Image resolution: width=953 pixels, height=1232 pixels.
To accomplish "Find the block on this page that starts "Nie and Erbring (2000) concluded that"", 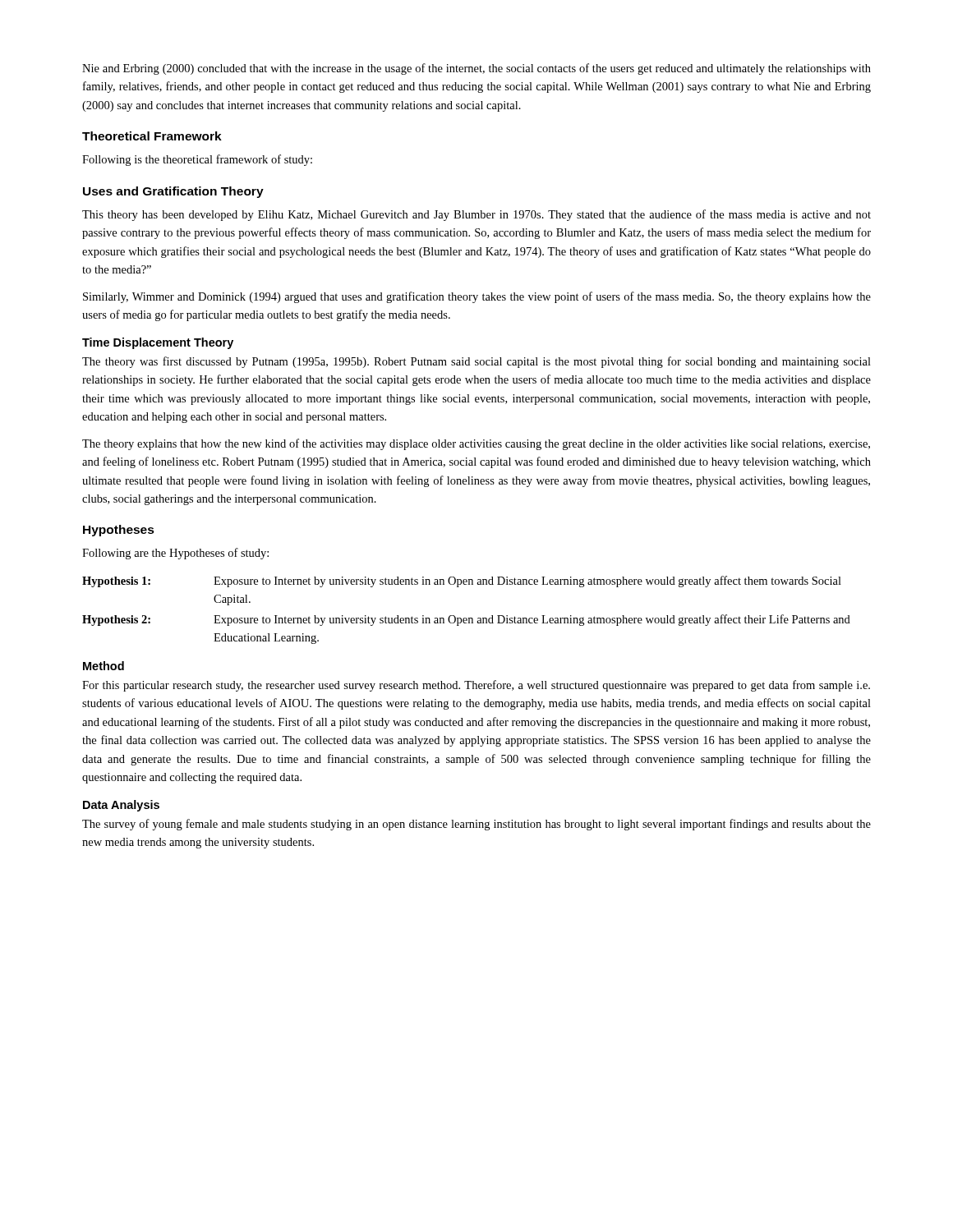I will (x=476, y=87).
